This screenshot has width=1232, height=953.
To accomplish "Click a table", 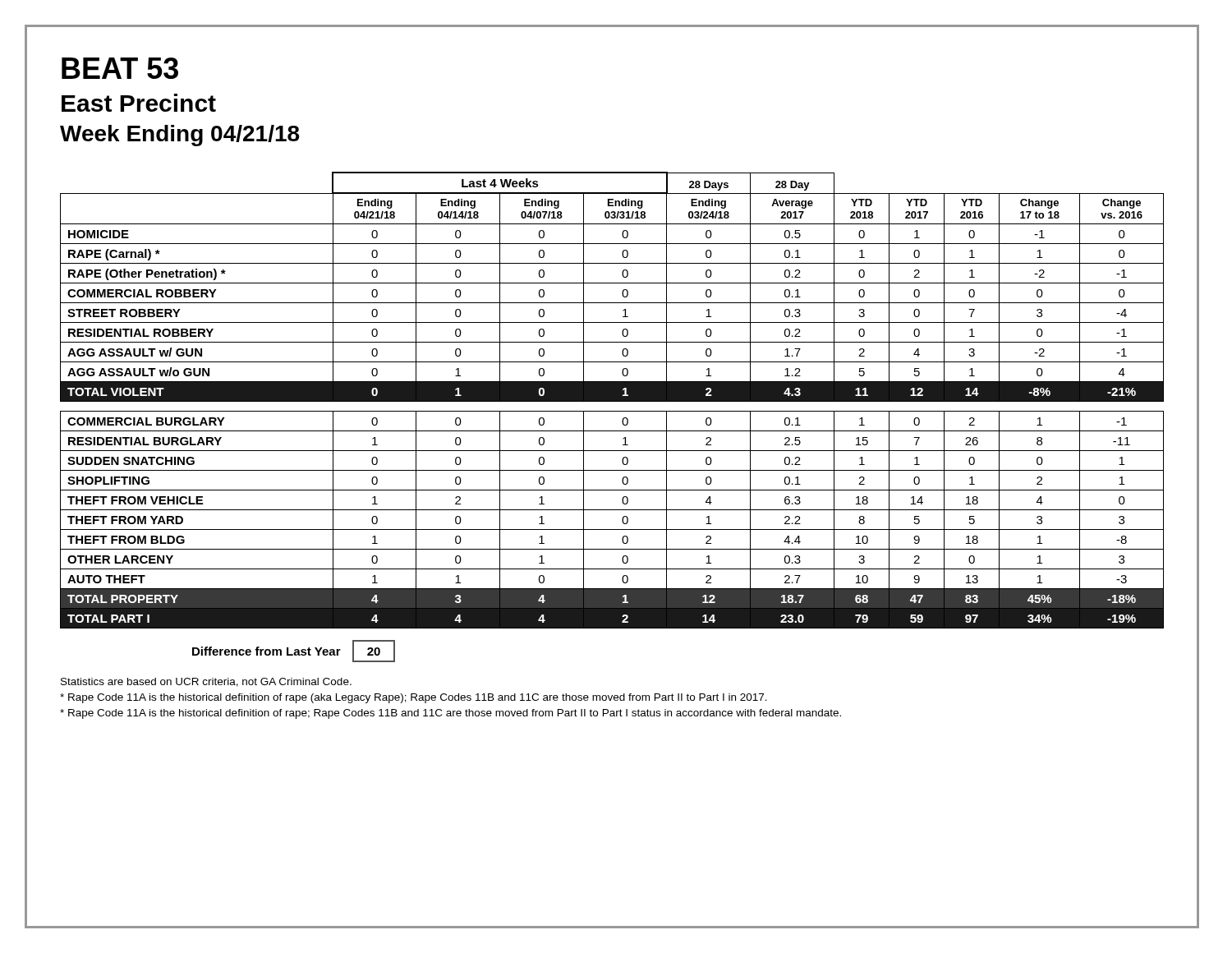I will click(x=612, y=400).
